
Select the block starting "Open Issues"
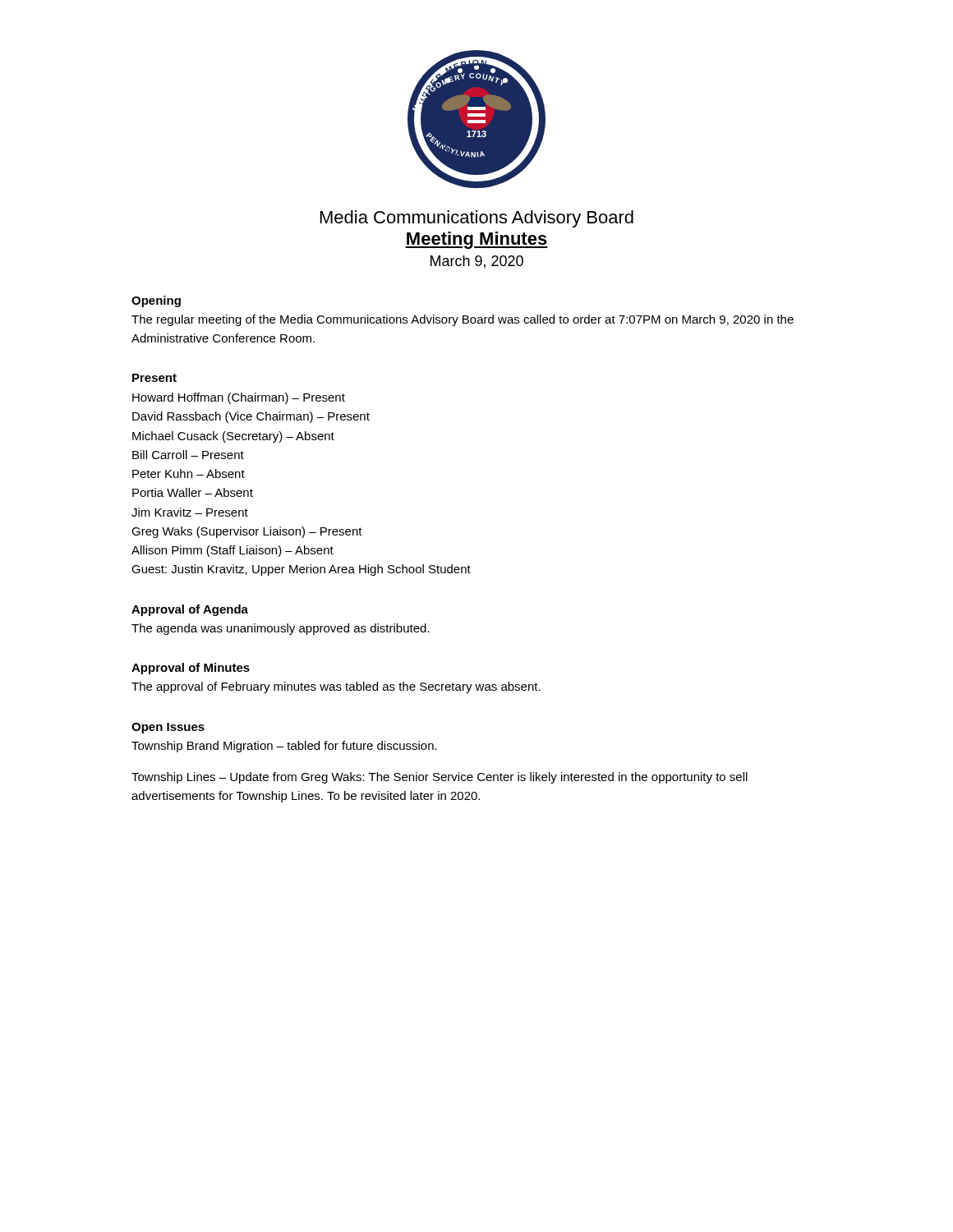168,726
